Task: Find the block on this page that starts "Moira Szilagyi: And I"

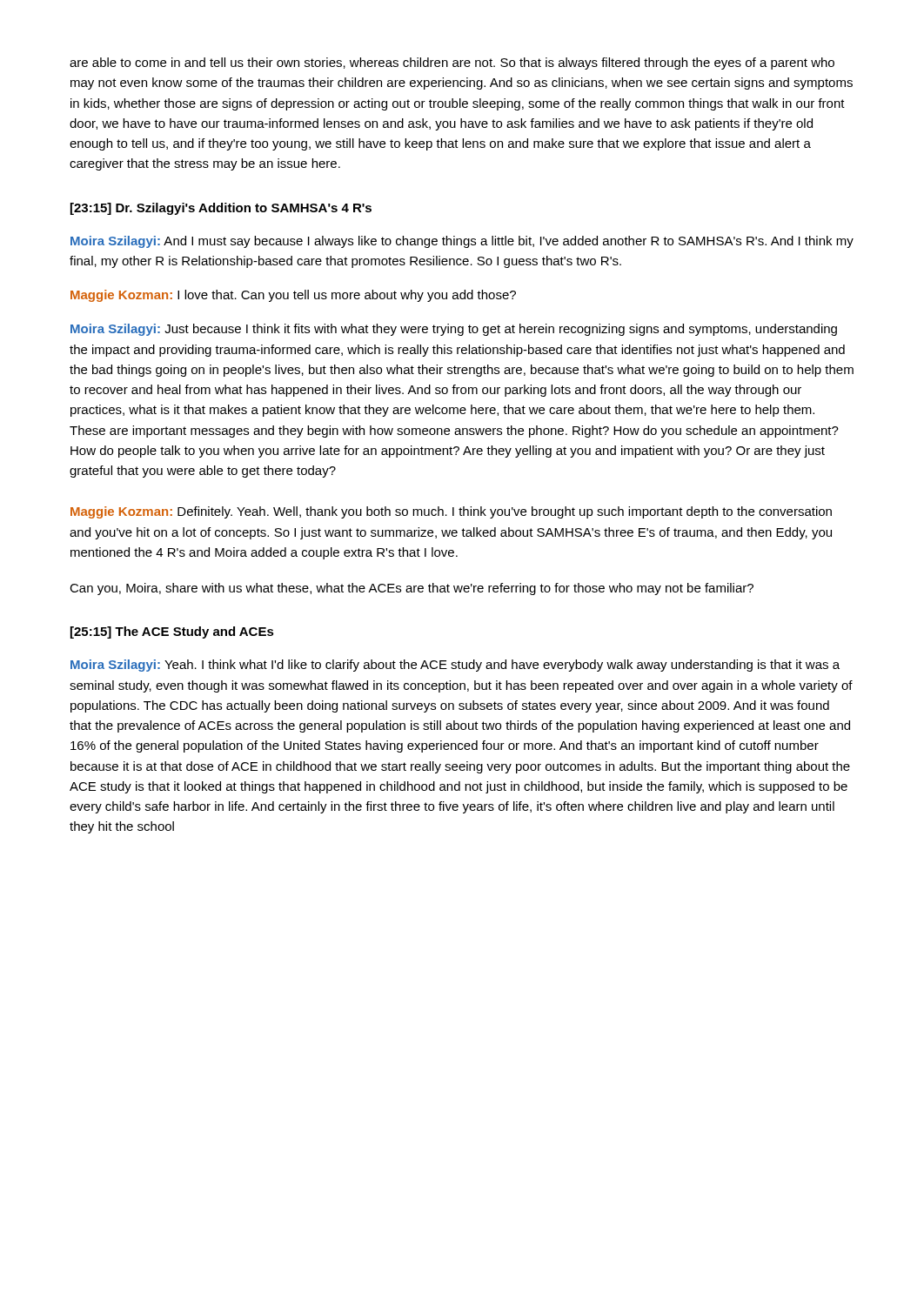Action: tap(461, 250)
